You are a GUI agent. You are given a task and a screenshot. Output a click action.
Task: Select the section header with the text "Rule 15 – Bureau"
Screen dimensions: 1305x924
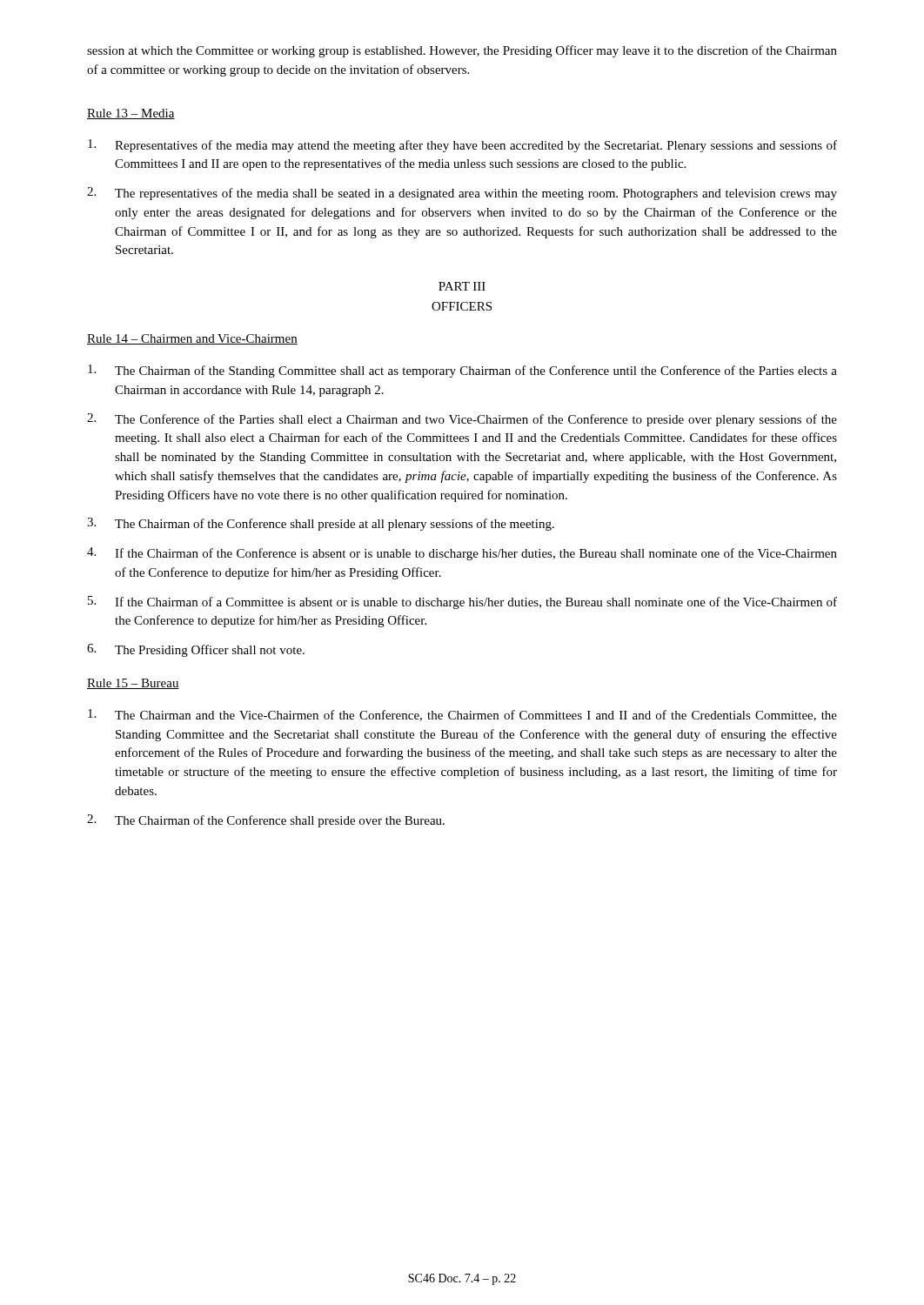point(133,683)
